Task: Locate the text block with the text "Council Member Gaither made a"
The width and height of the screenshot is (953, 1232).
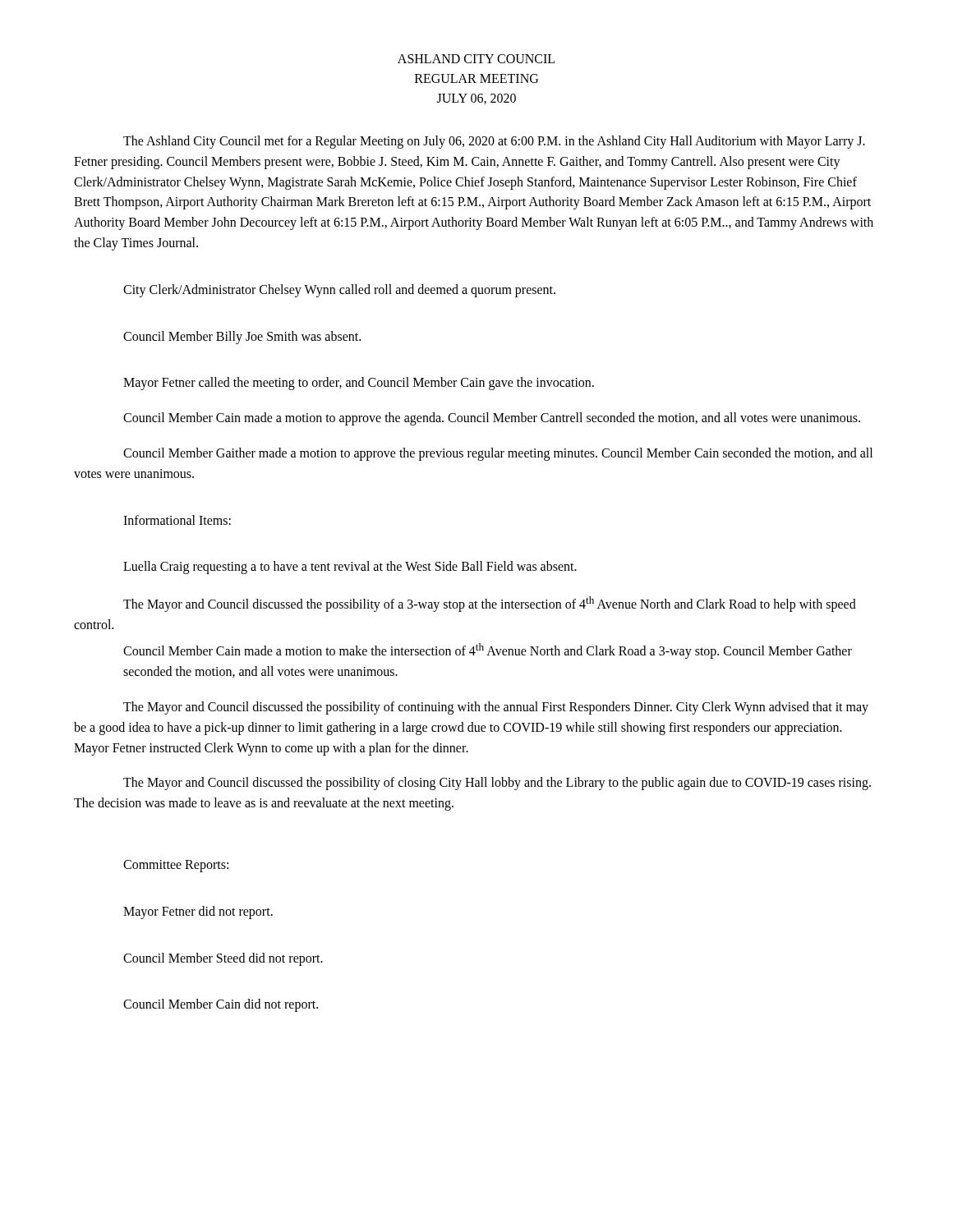Action: click(x=473, y=463)
